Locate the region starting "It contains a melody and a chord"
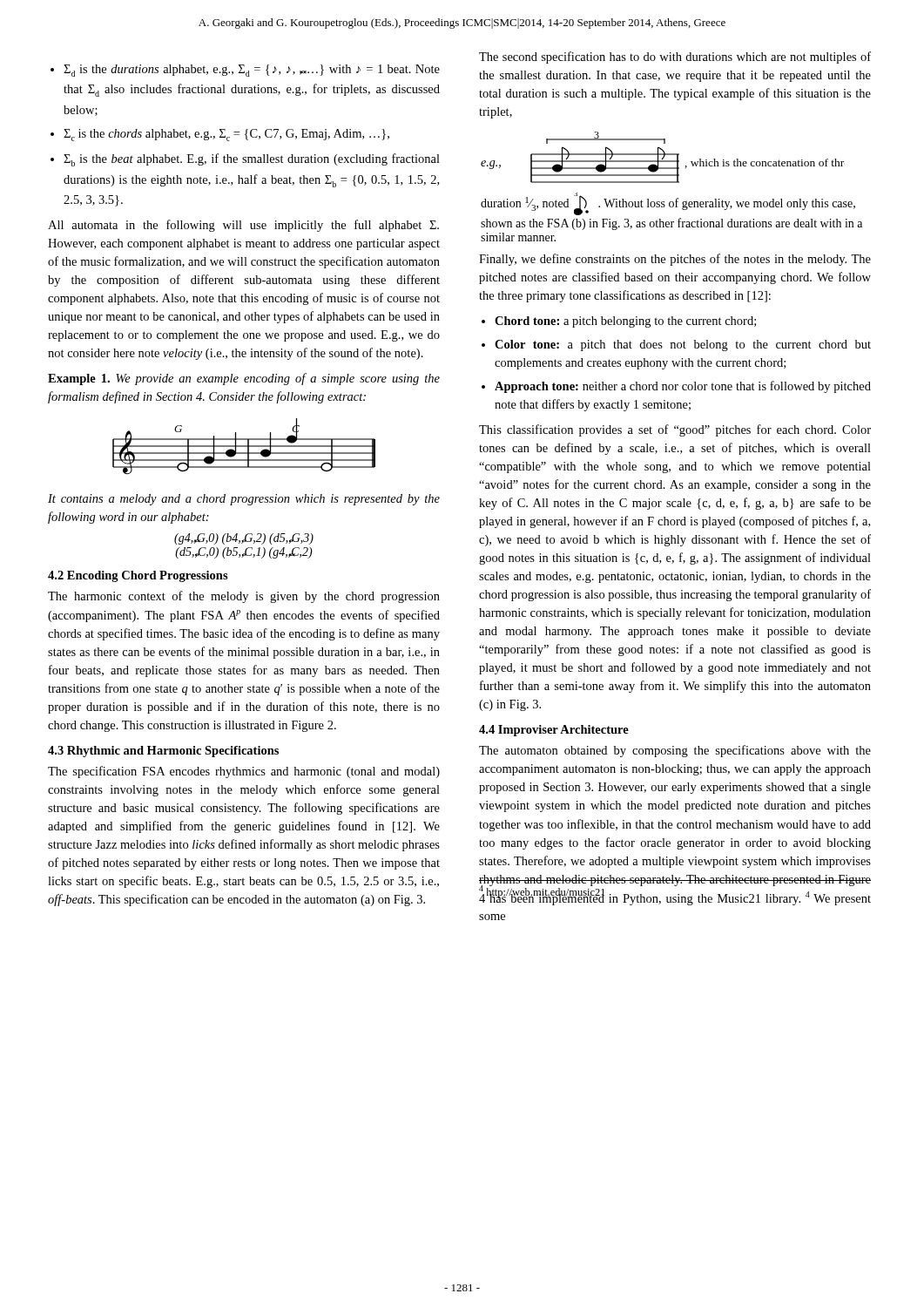Image resolution: width=924 pixels, height=1307 pixels. 244,508
